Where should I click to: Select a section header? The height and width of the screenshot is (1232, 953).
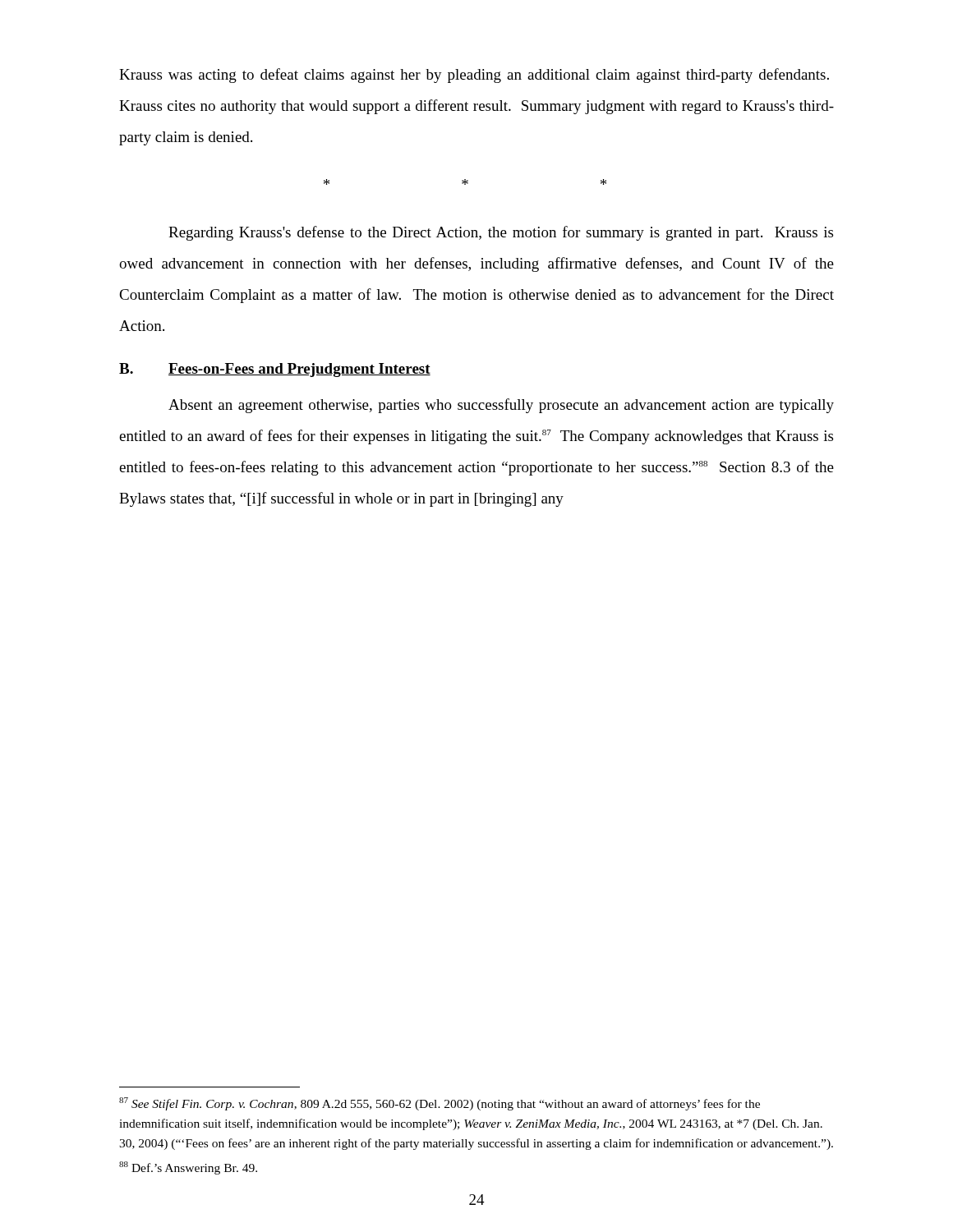point(275,369)
